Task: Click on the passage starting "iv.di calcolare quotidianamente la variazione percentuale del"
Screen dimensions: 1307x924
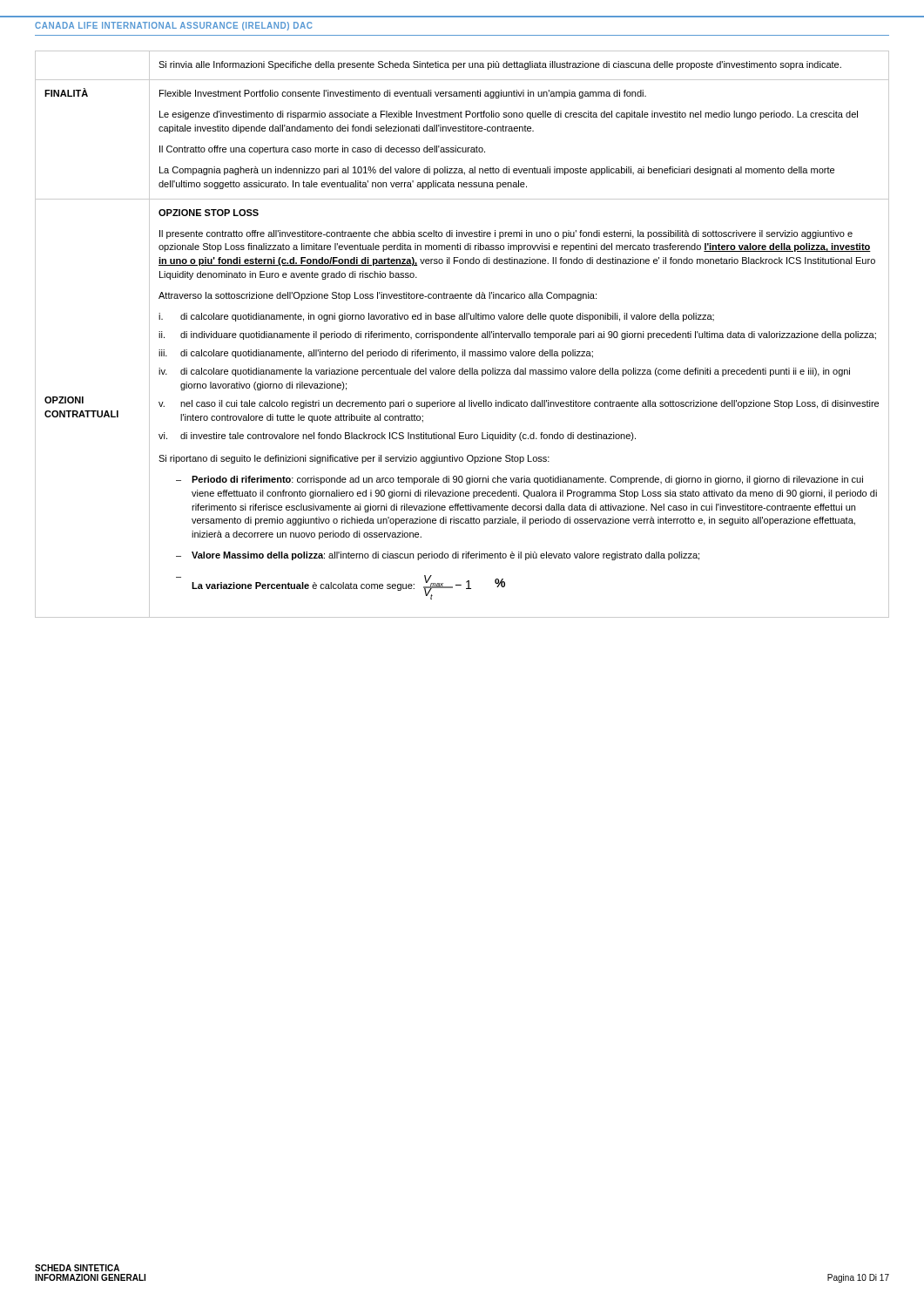Action: pyautogui.click(x=519, y=379)
